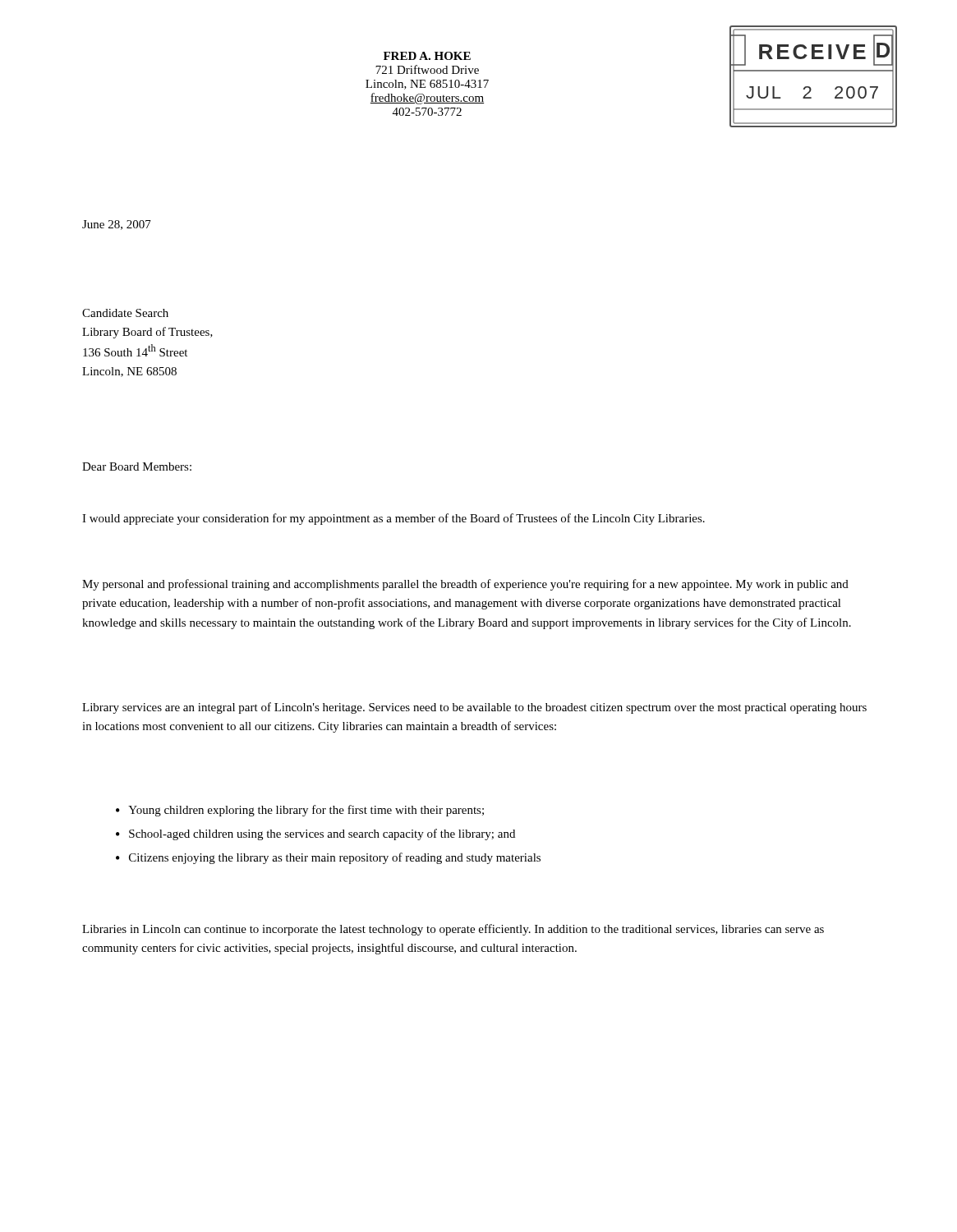The width and height of the screenshot is (957, 1232).
Task: Find the text with the text "Dear Board Members:"
Action: tap(137, 466)
